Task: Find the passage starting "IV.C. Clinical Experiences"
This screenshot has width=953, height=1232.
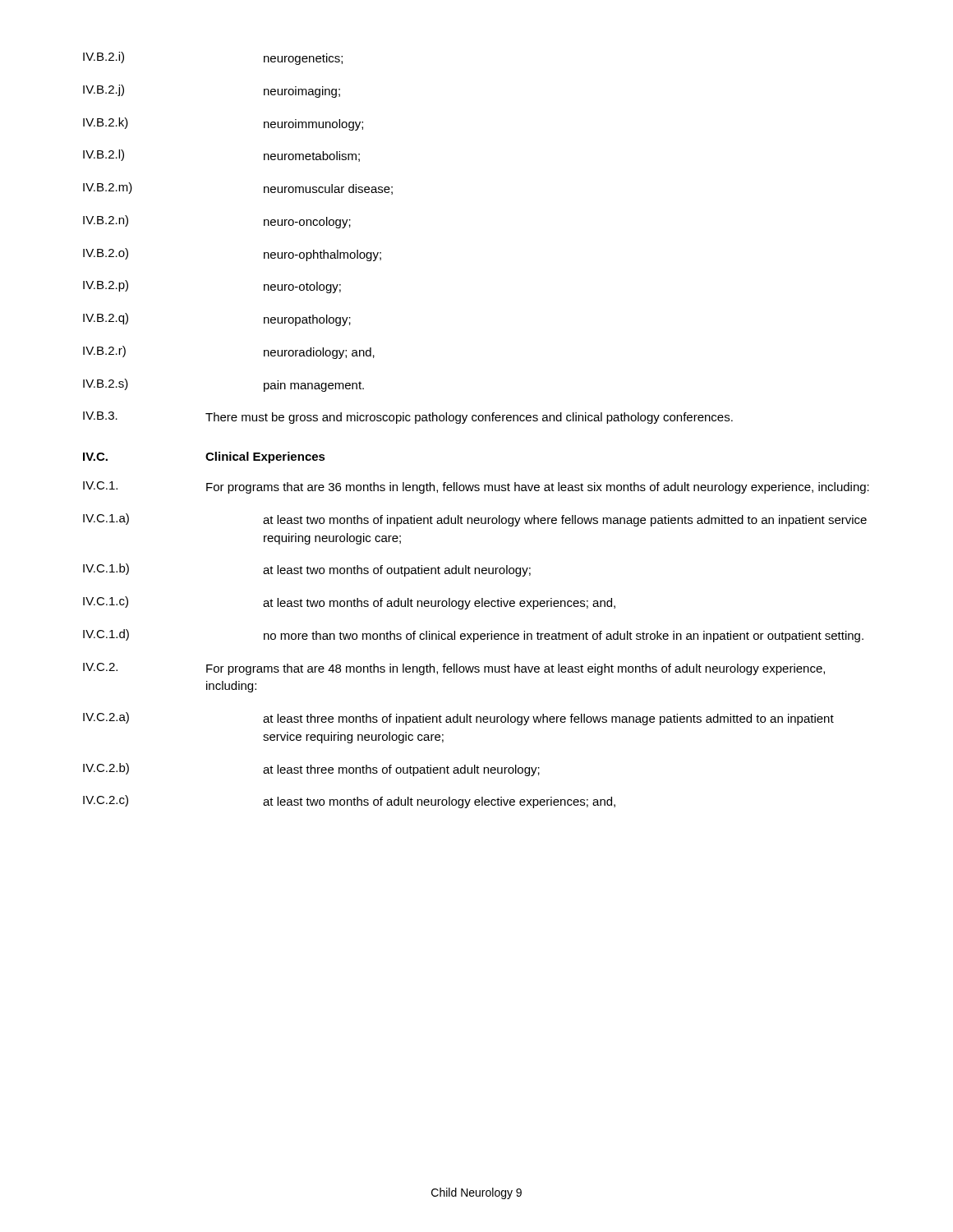Action: pyautogui.click(x=204, y=456)
